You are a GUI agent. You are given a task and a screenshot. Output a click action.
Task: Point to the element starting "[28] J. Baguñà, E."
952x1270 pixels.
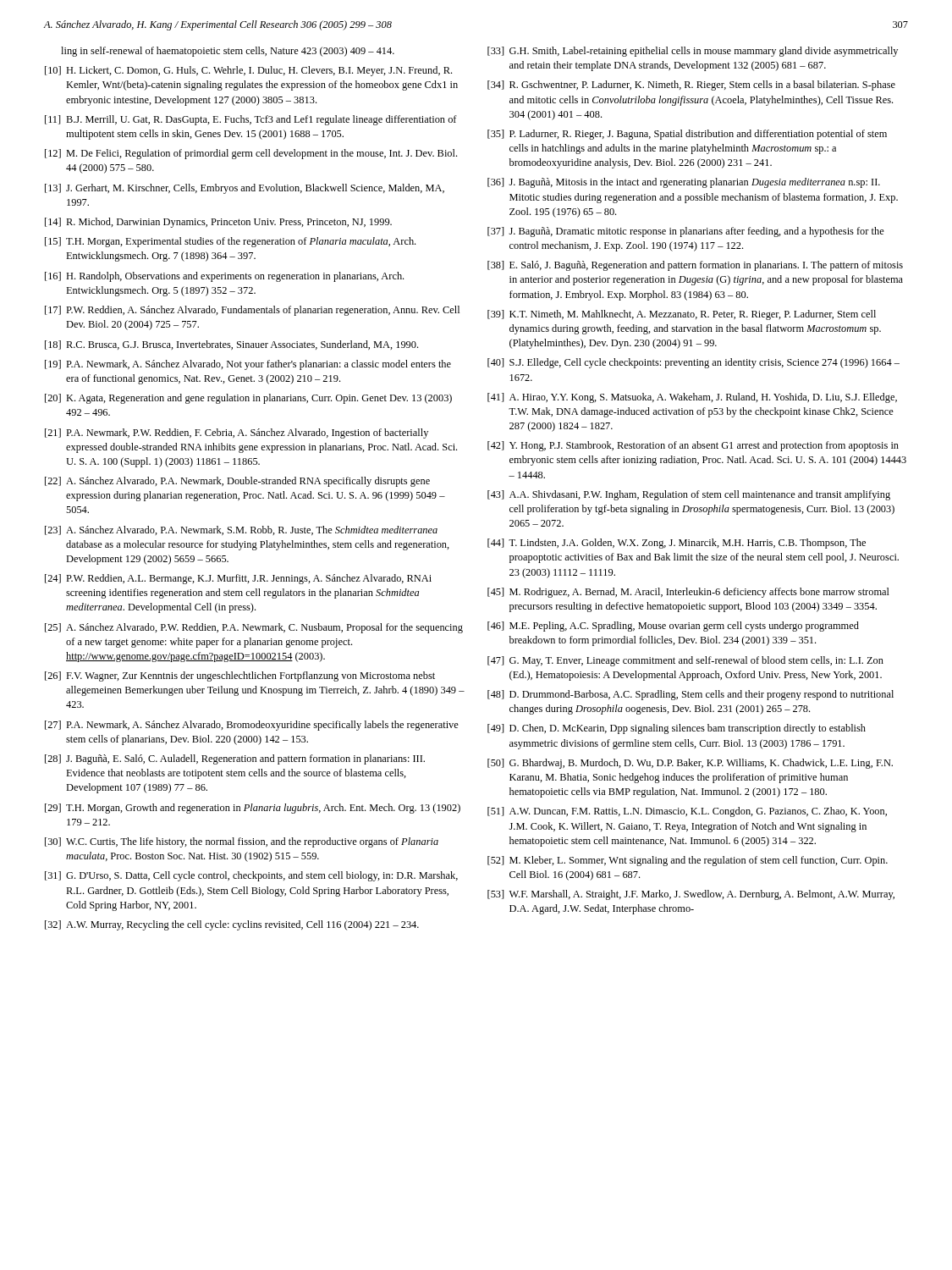254,774
